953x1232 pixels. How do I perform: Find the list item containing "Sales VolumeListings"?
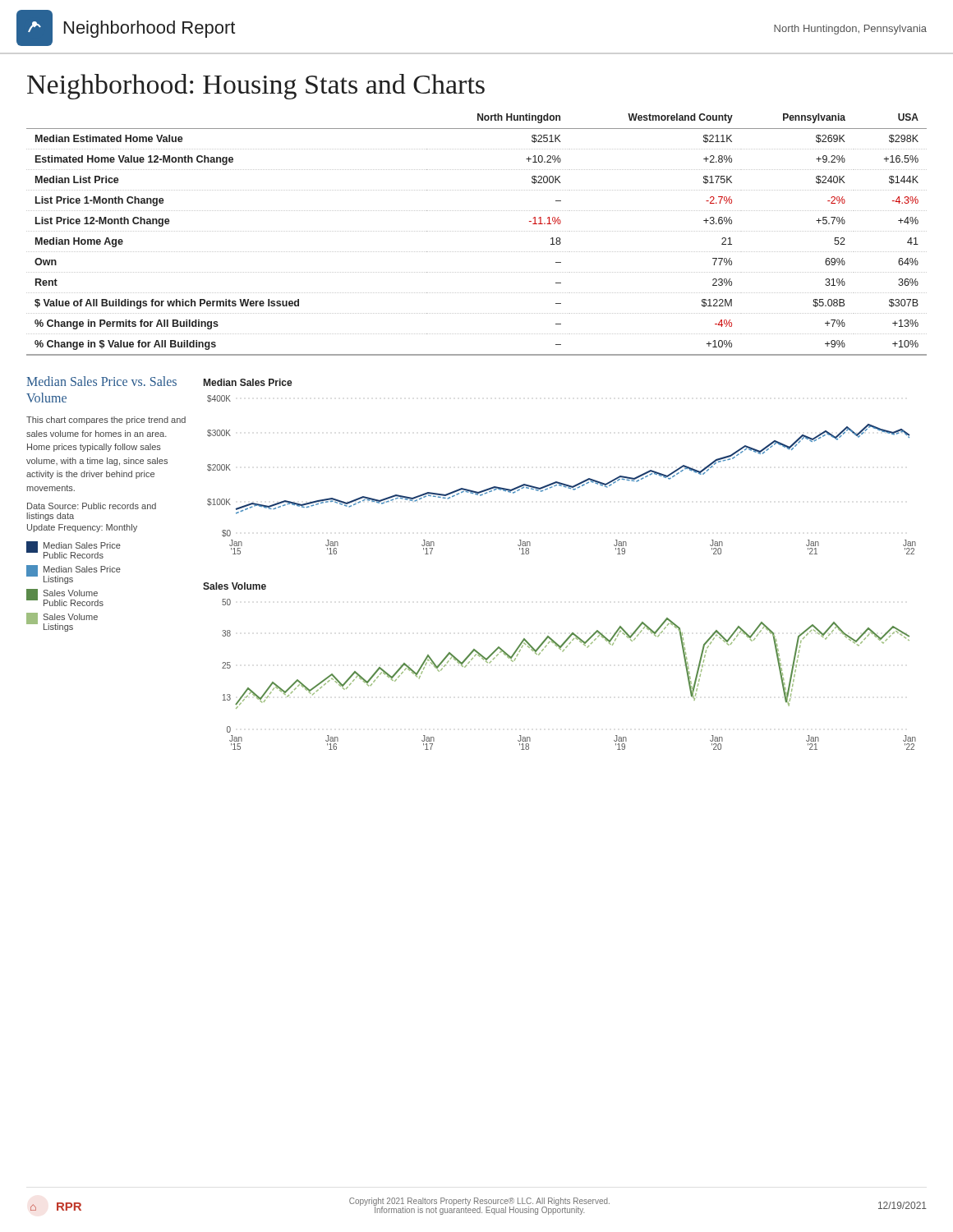[x=62, y=622]
